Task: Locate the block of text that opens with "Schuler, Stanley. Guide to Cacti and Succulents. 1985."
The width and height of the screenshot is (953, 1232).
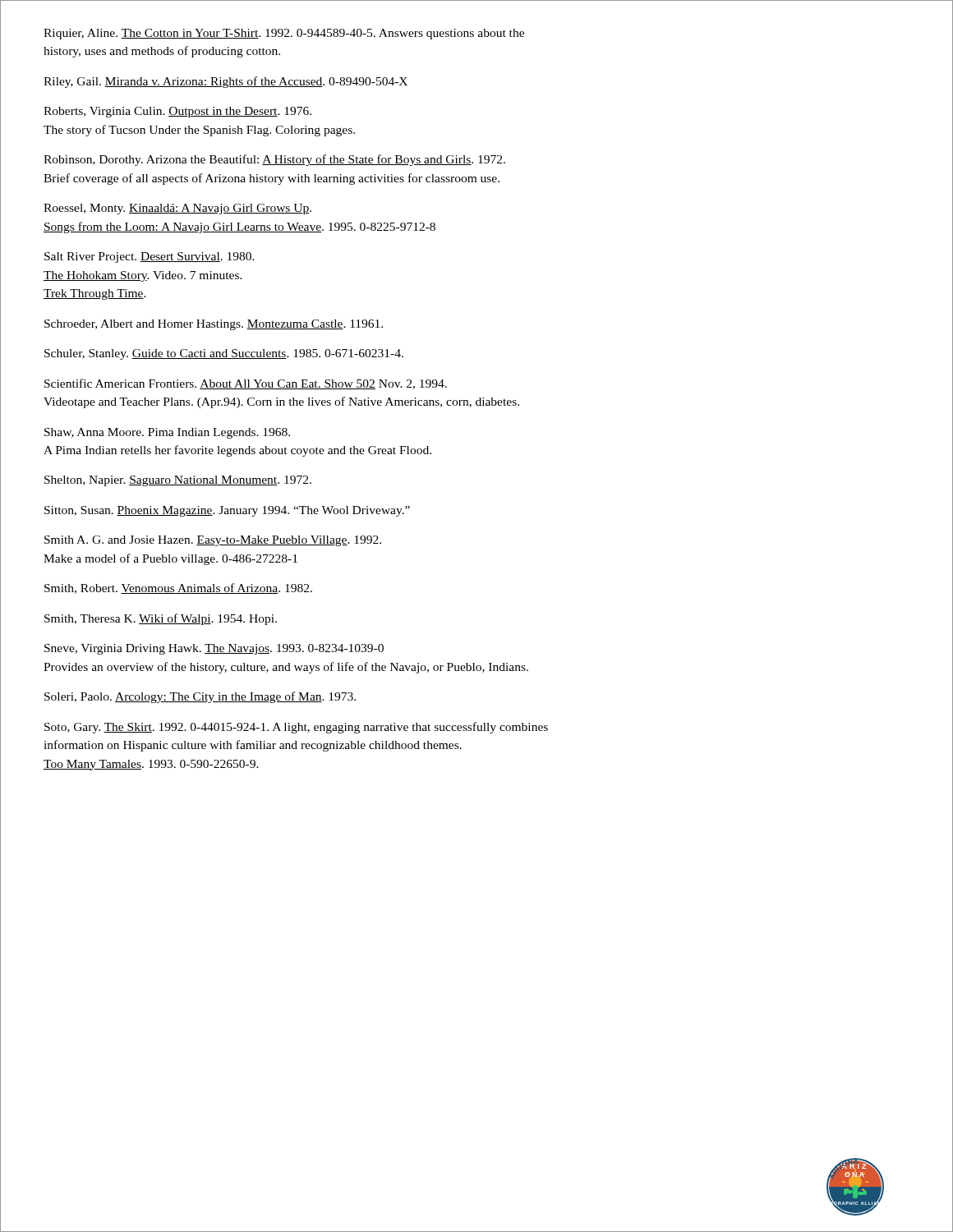Action: point(224,354)
